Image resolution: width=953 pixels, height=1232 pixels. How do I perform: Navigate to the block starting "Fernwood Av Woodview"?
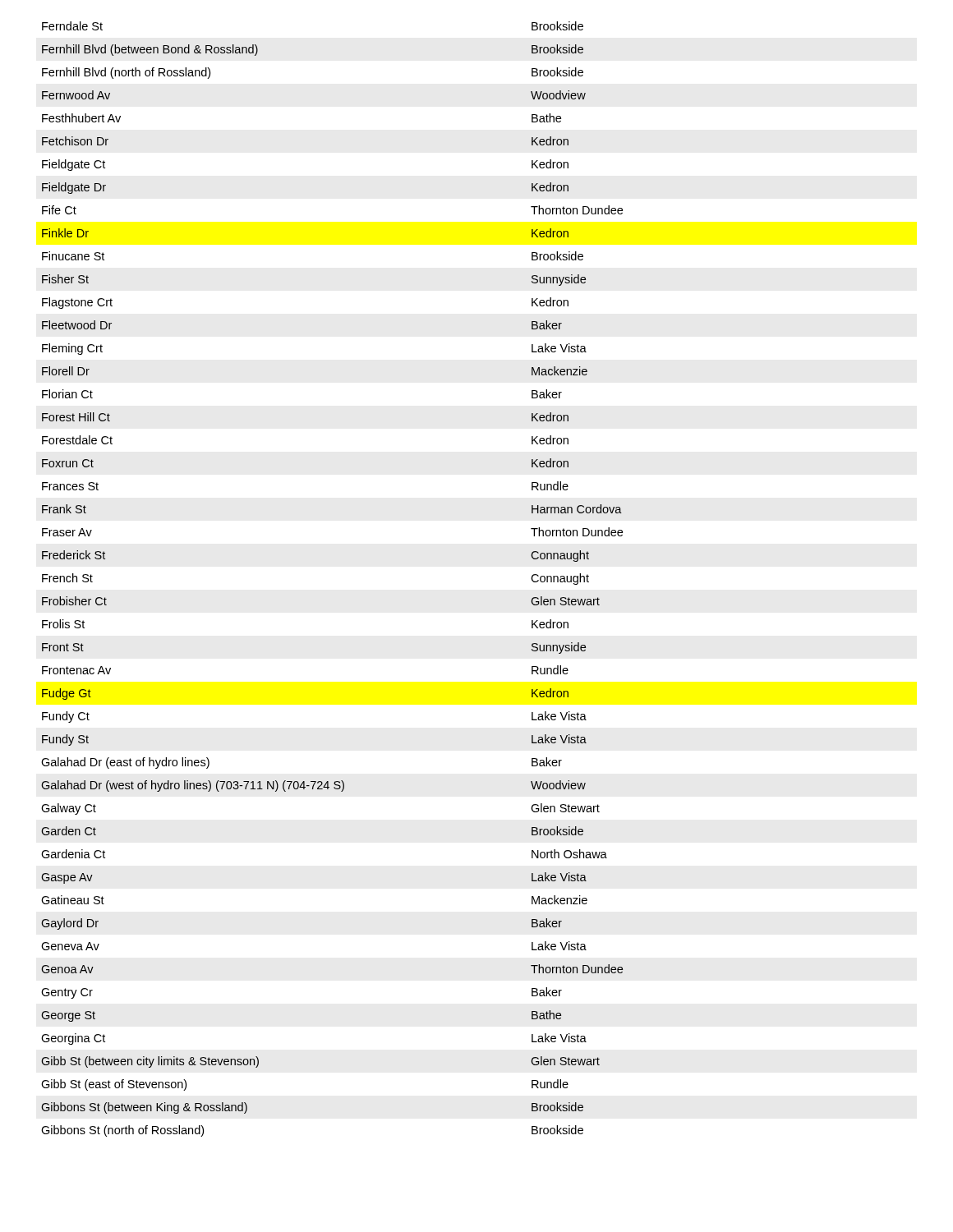(78, 94)
